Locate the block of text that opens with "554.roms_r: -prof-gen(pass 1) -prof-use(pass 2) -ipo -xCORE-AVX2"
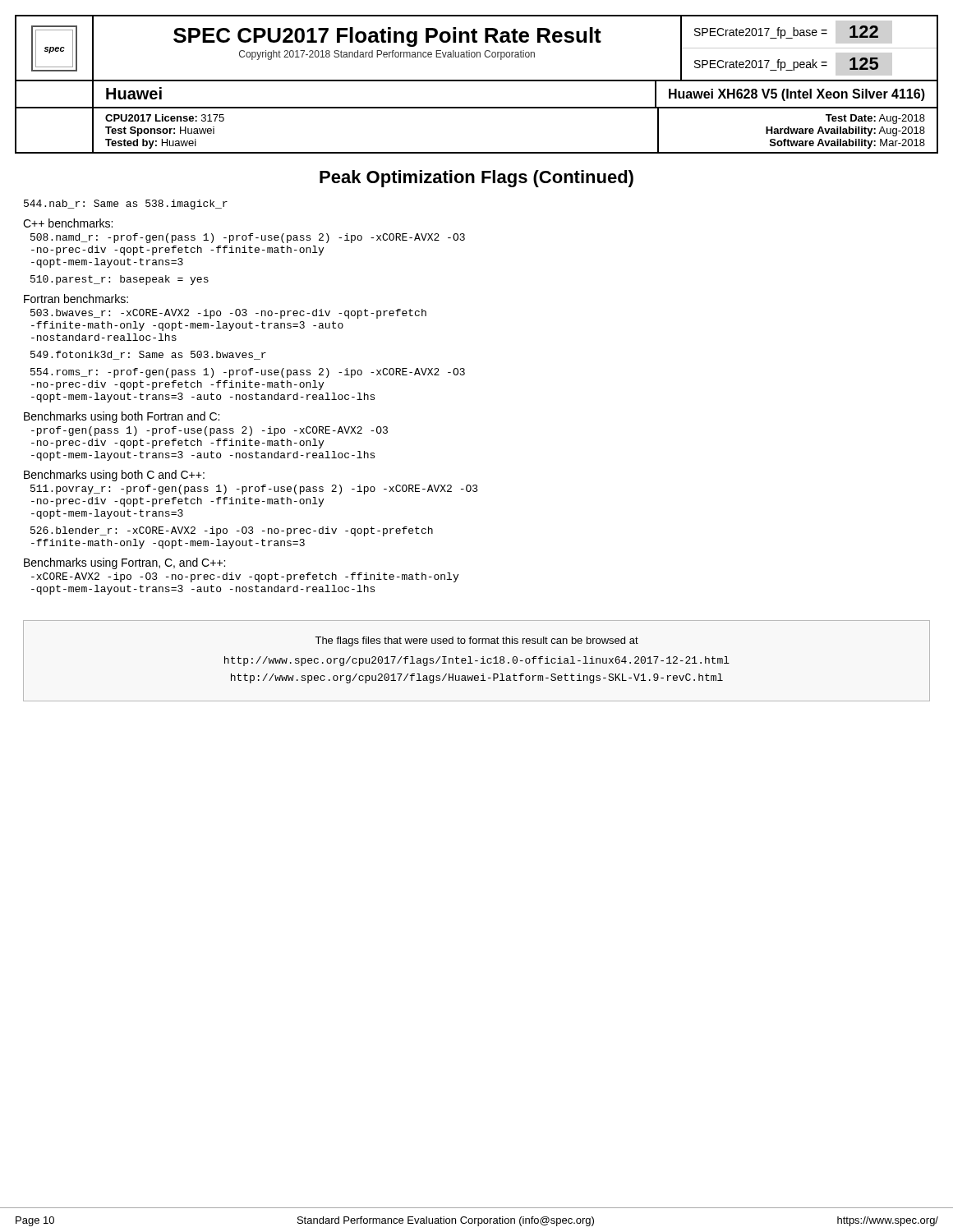The image size is (953, 1232). point(247,385)
